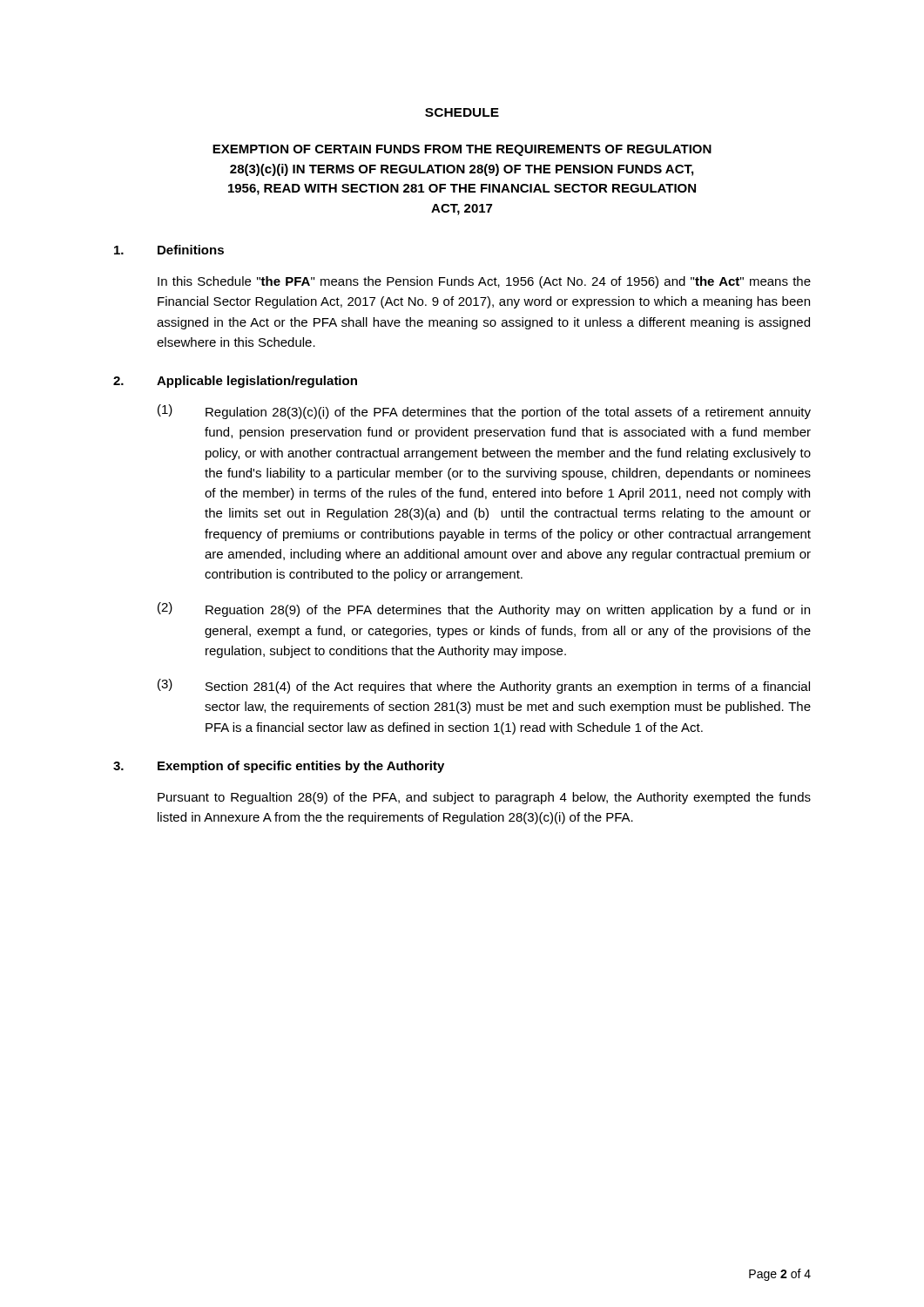Image resolution: width=924 pixels, height=1307 pixels.
Task: Select the text block that reads "In this Schedule "the PFA" means the"
Action: 484,311
